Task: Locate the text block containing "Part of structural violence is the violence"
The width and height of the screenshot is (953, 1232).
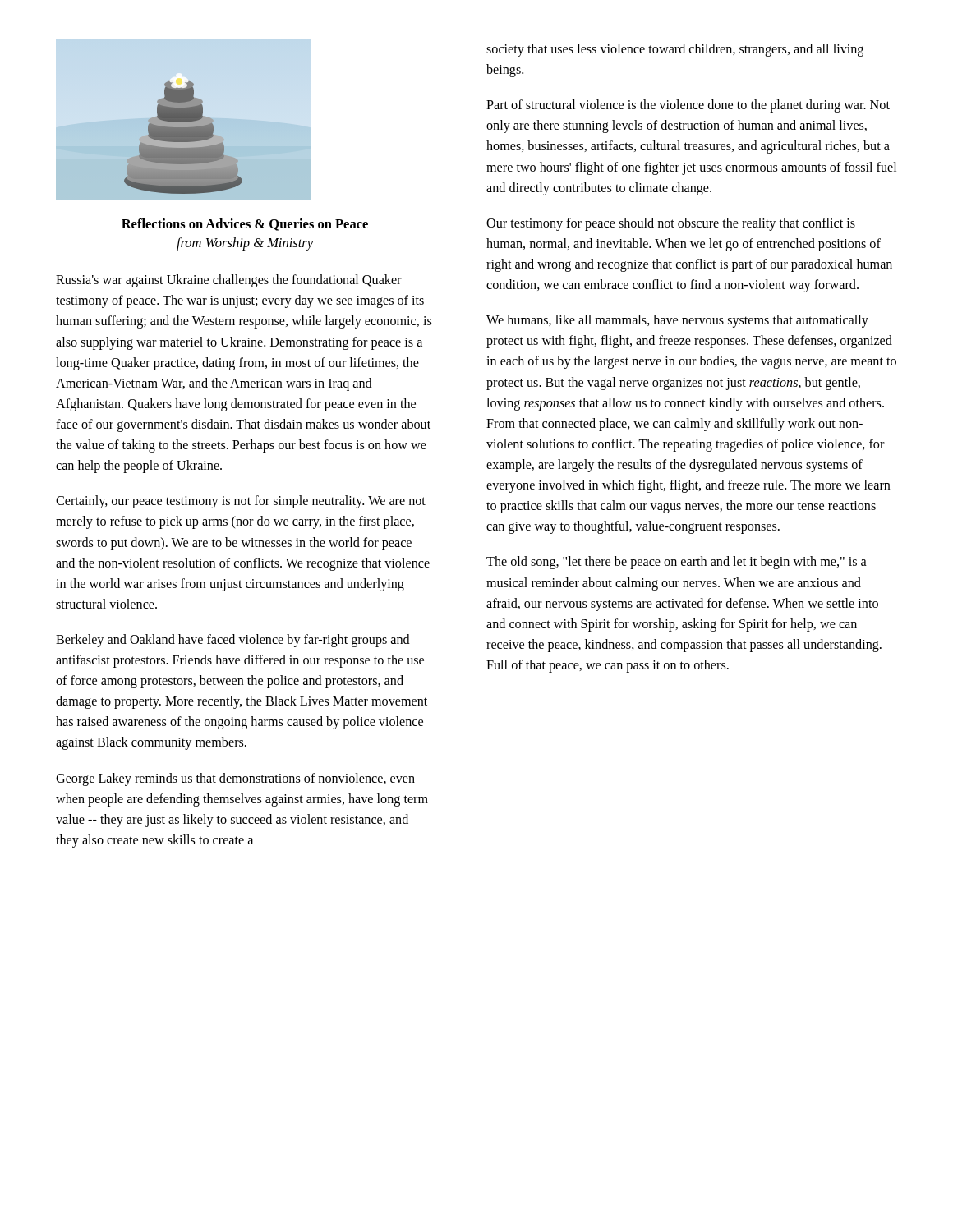Action: point(692,147)
